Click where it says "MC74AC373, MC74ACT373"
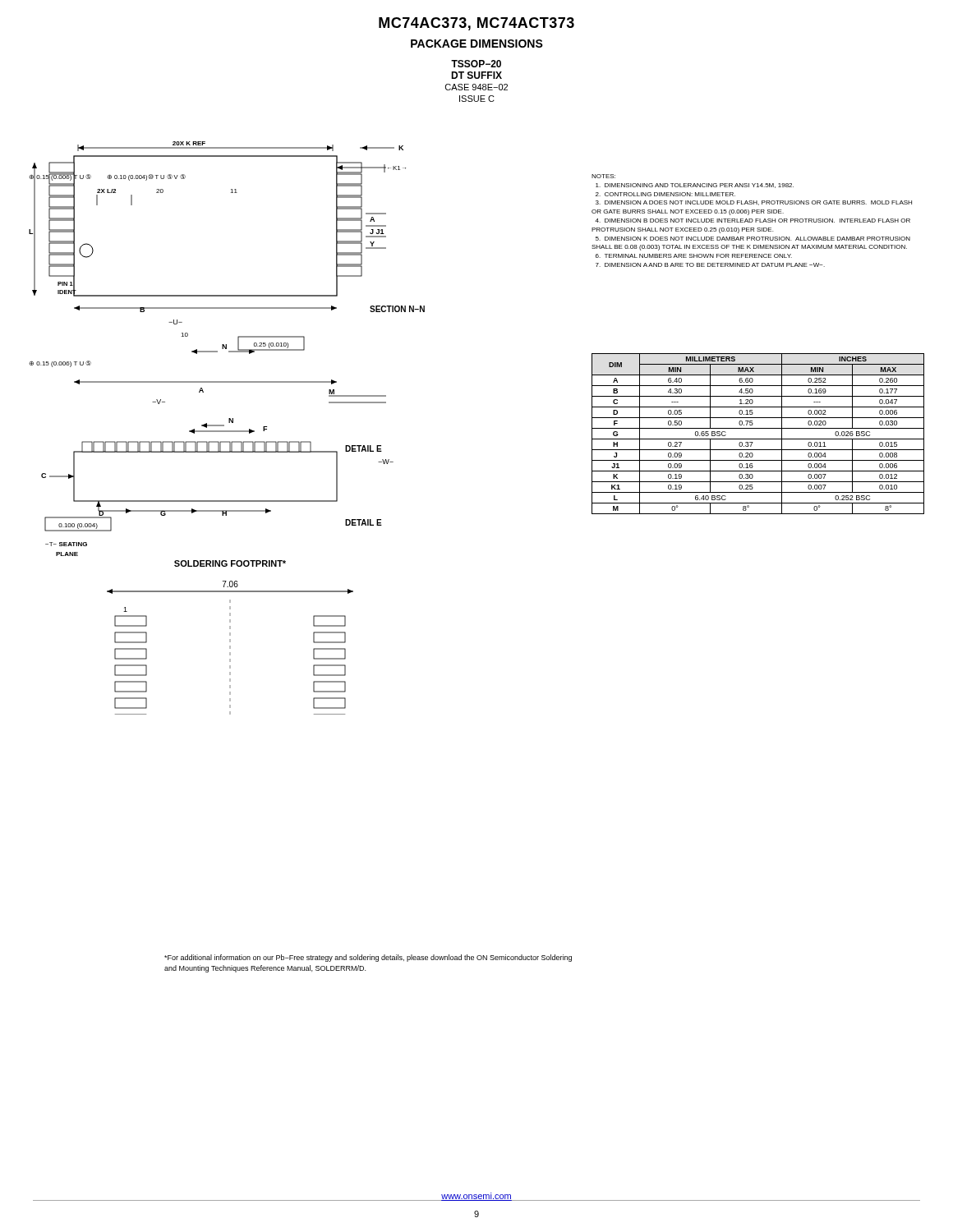The height and width of the screenshot is (1232, 953). coord(476,23)
